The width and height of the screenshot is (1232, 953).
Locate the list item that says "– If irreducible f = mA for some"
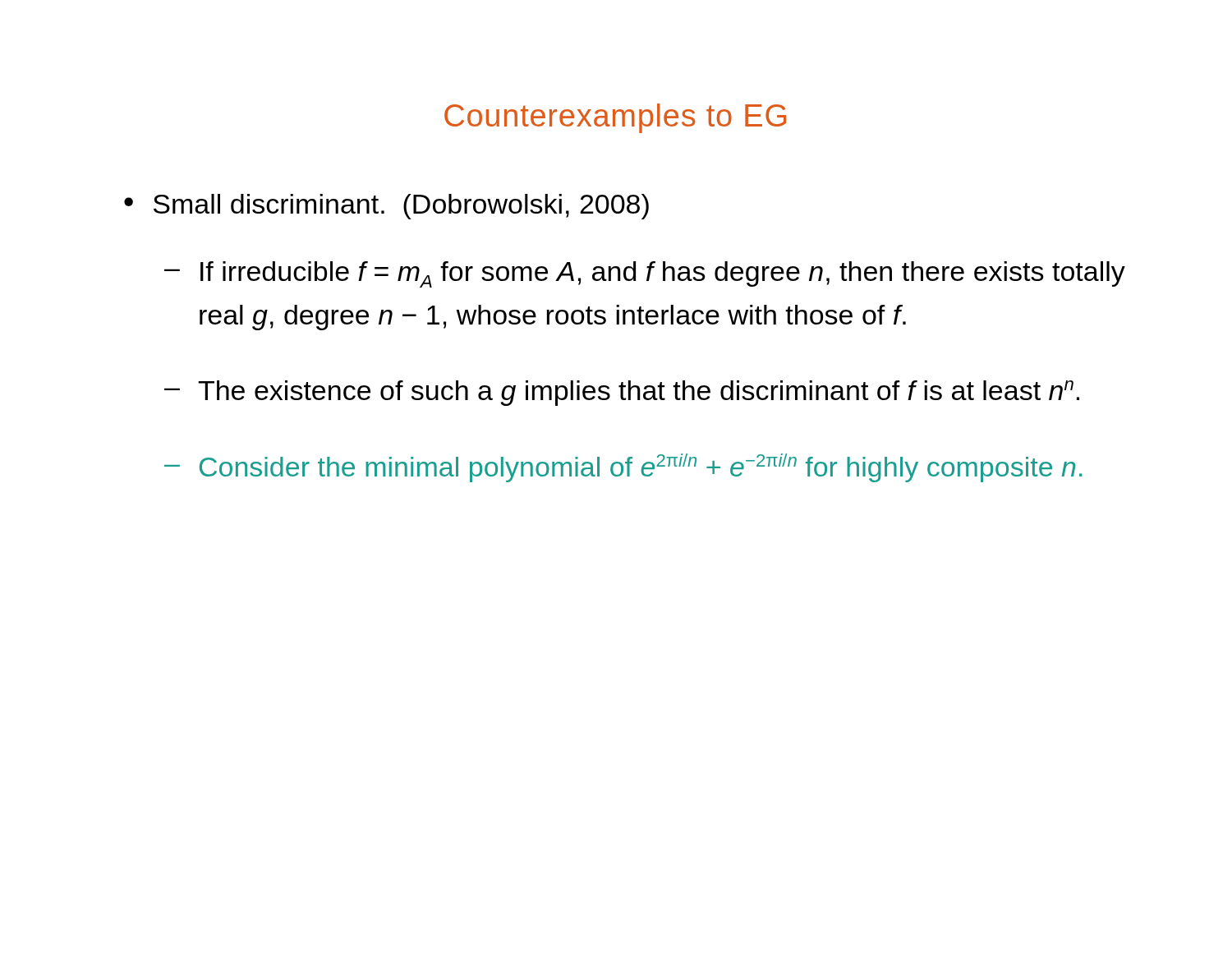649,293
